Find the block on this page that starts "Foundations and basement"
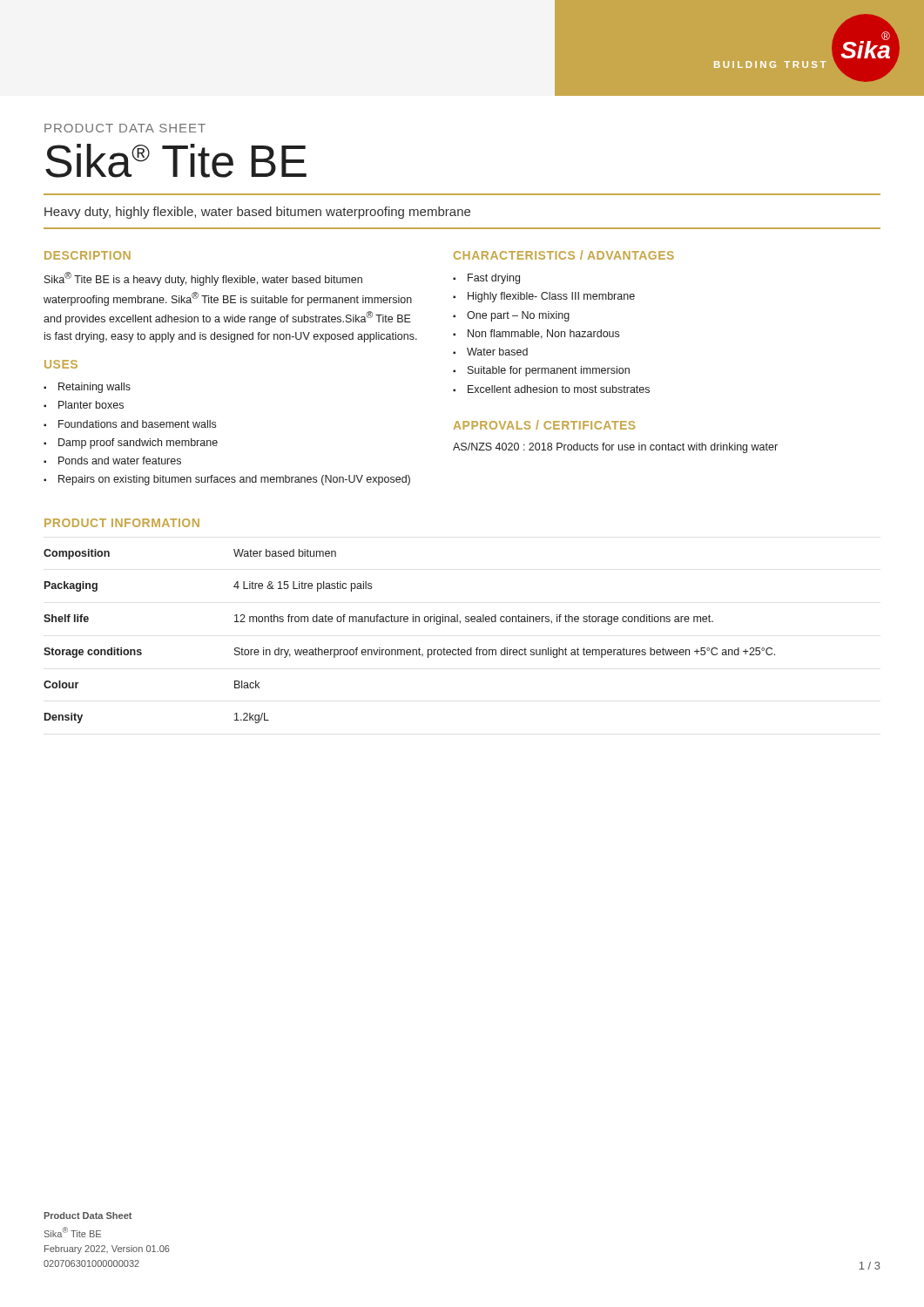Viewport: 924px width, 1307px height. pyautogui.click(x=137, y=424)
